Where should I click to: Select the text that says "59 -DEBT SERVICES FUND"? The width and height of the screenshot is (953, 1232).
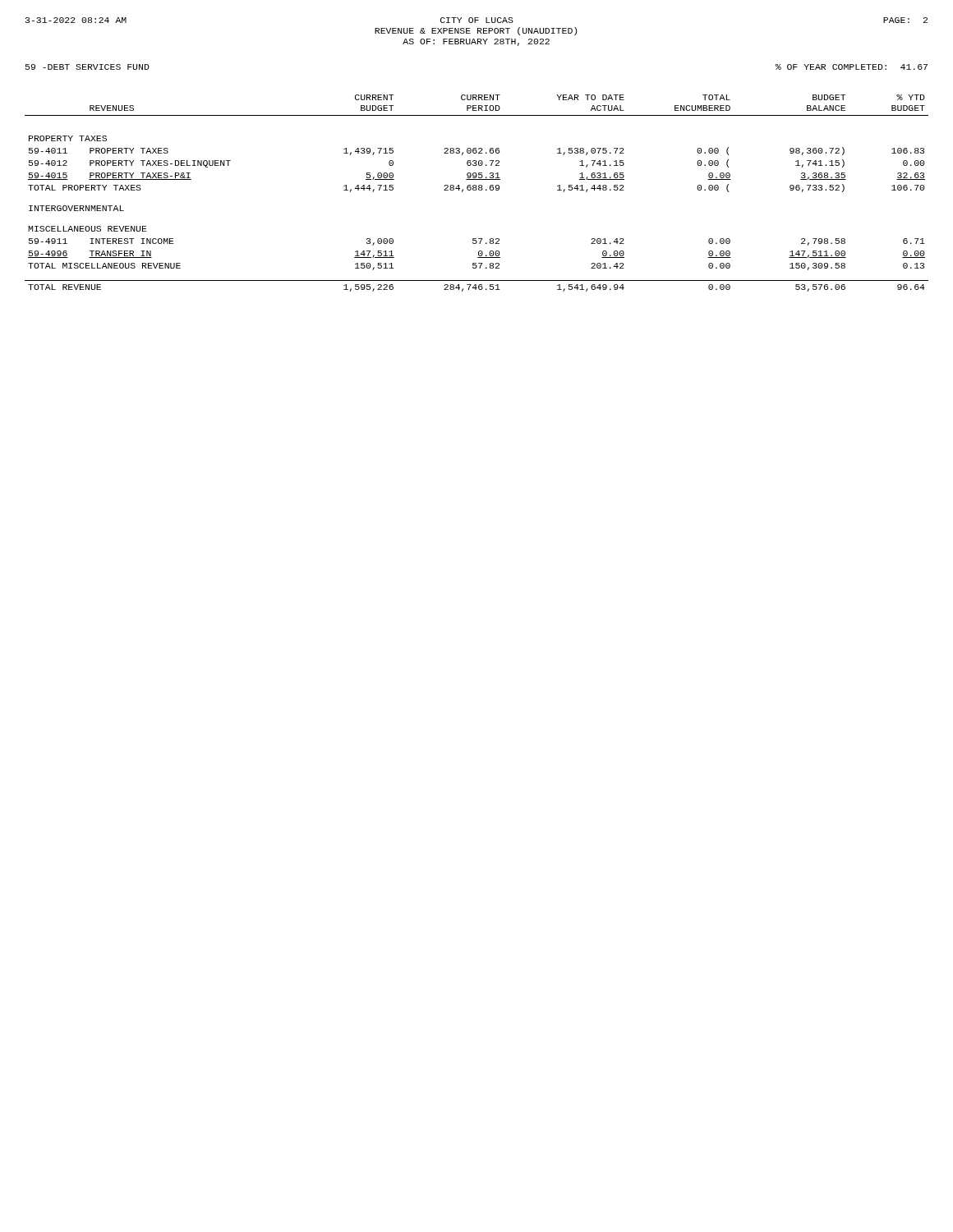[x=87, y=67]
